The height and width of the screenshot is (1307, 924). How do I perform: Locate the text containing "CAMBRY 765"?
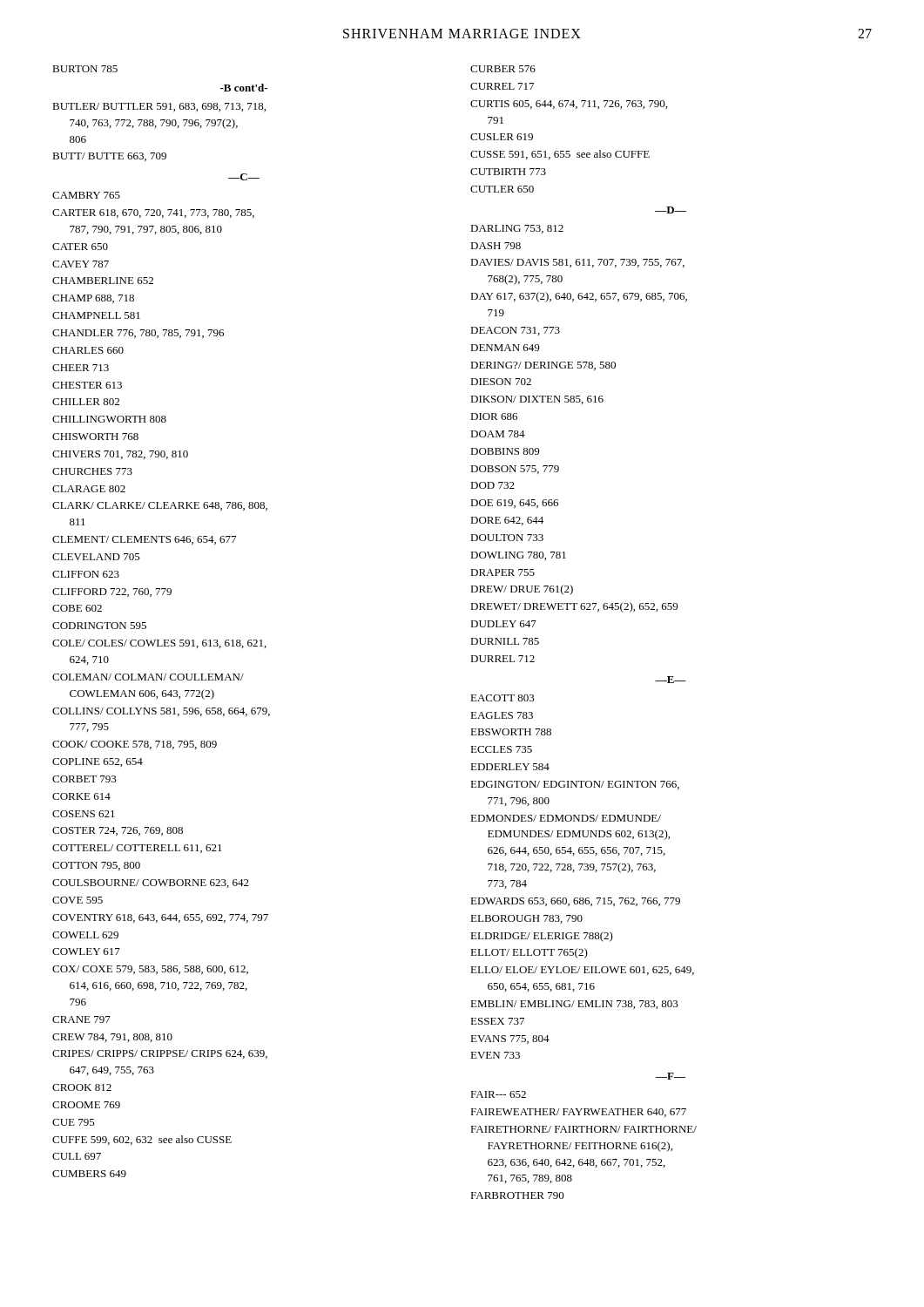tap(86, 195)
